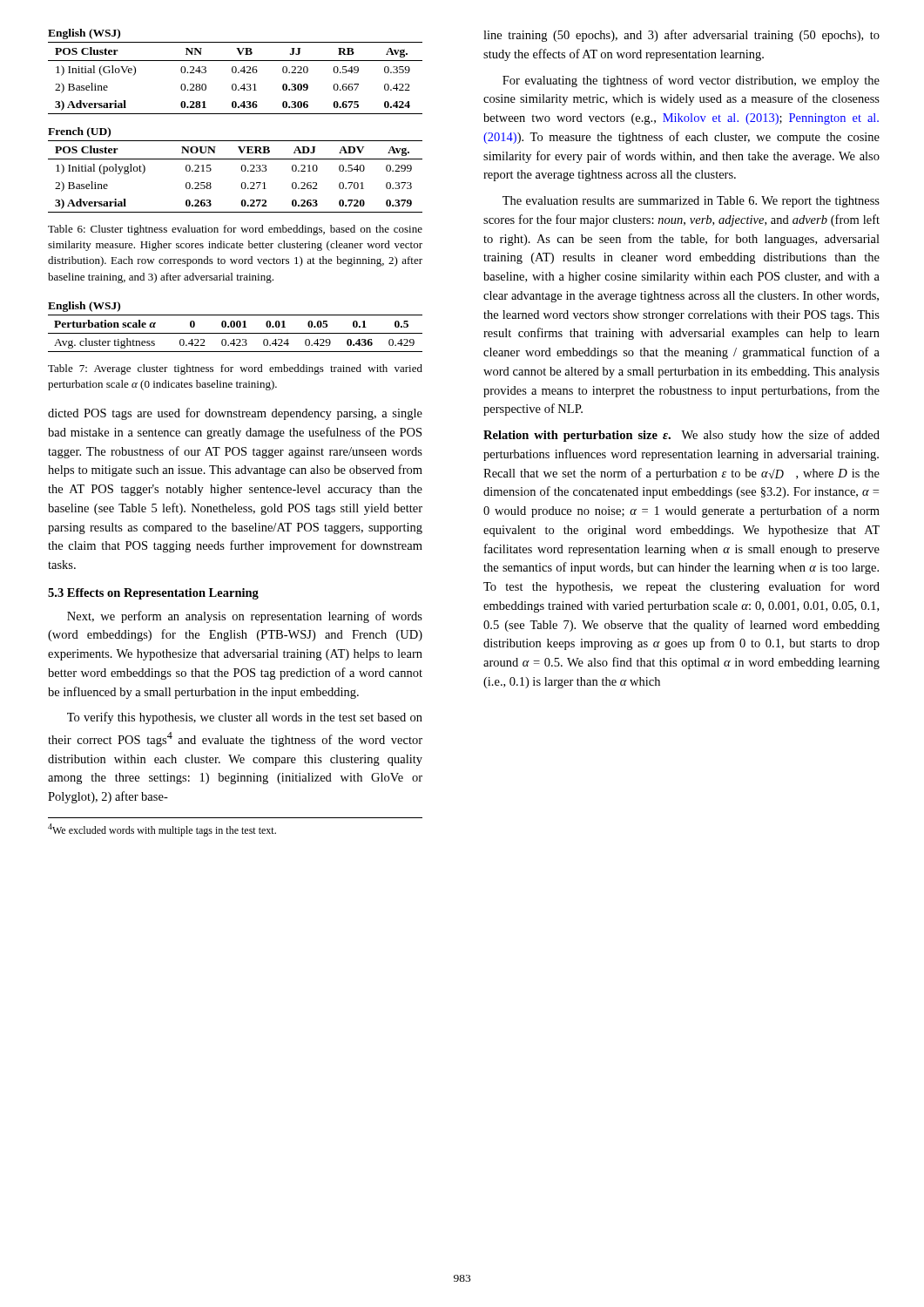Click on the block starting "To verify this hypothesis, we cluster"
Screen dimensions: 1307x924
(x=235, y=758)
